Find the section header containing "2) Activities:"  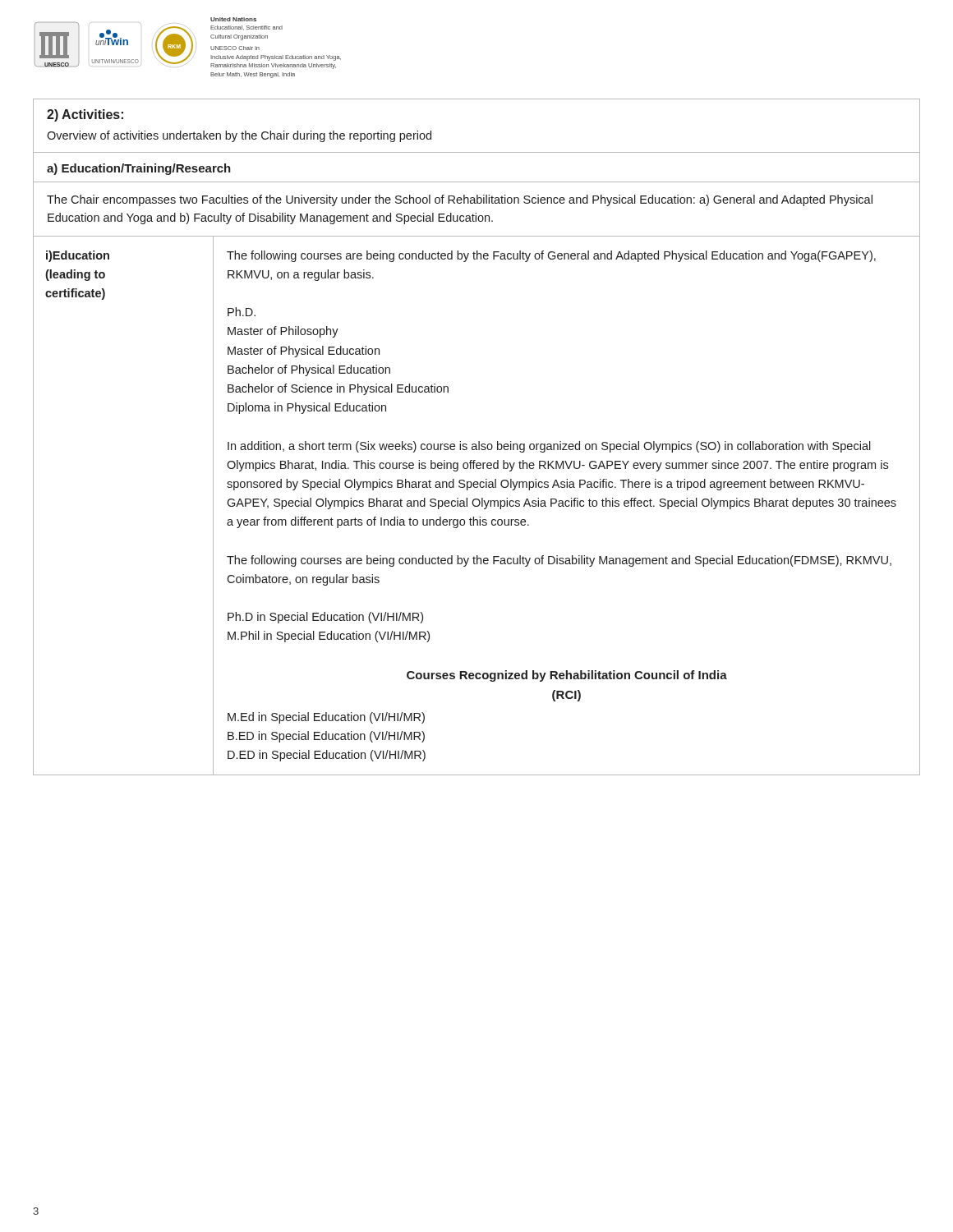coord(86,115)
